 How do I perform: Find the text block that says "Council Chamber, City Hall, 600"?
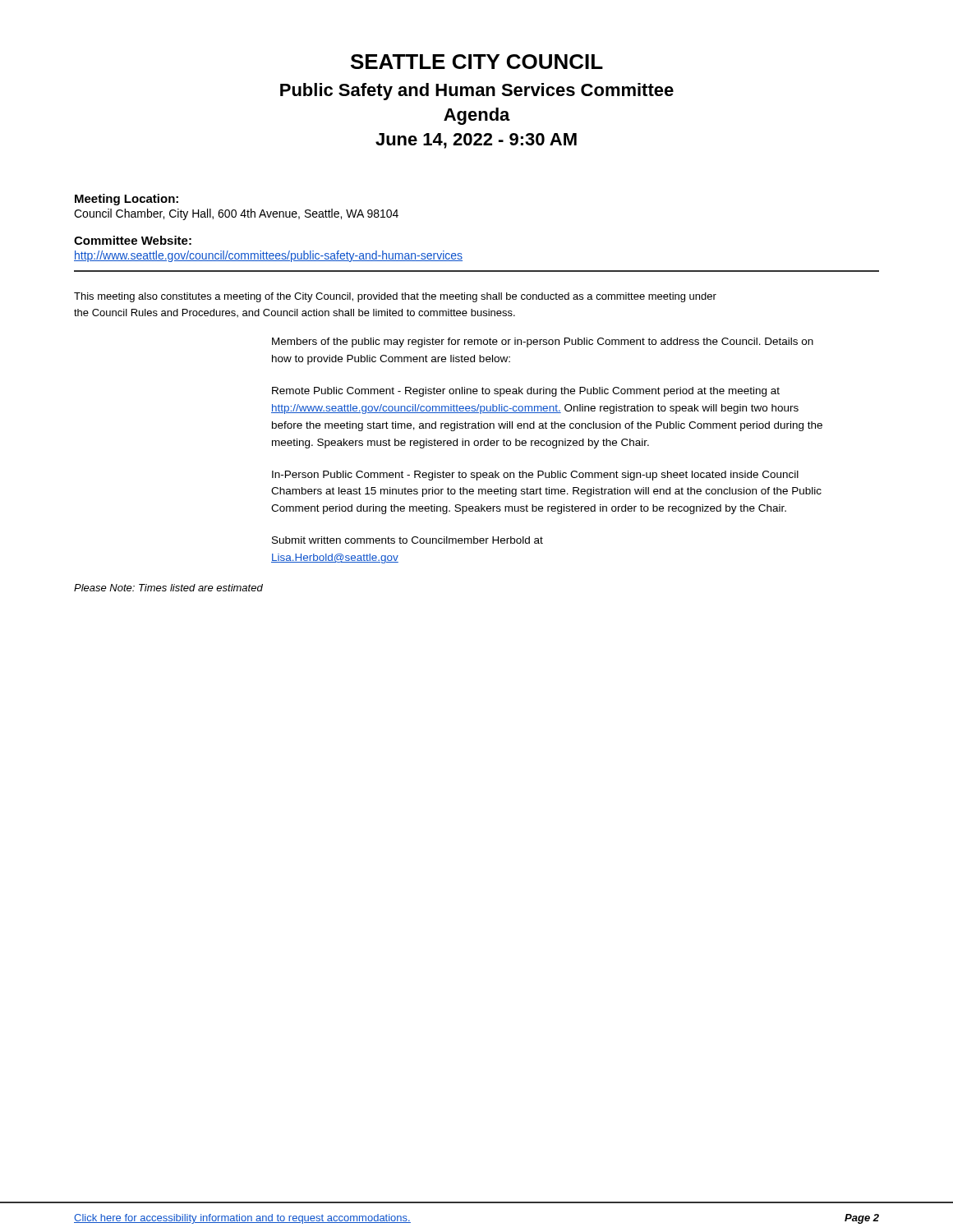pyautogui.click(x=236, y=214)
